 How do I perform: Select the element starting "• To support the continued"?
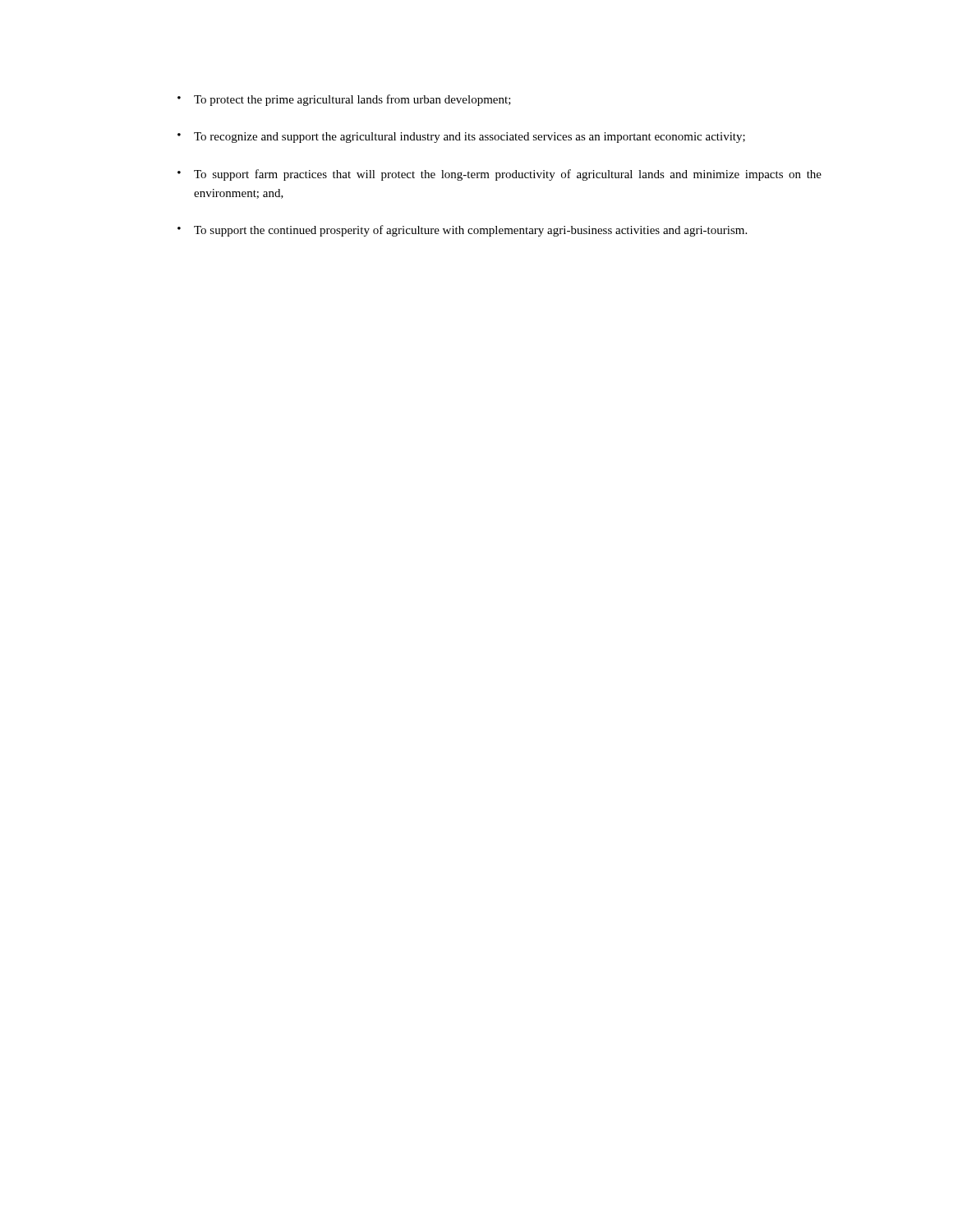click(x=493, y=230)
